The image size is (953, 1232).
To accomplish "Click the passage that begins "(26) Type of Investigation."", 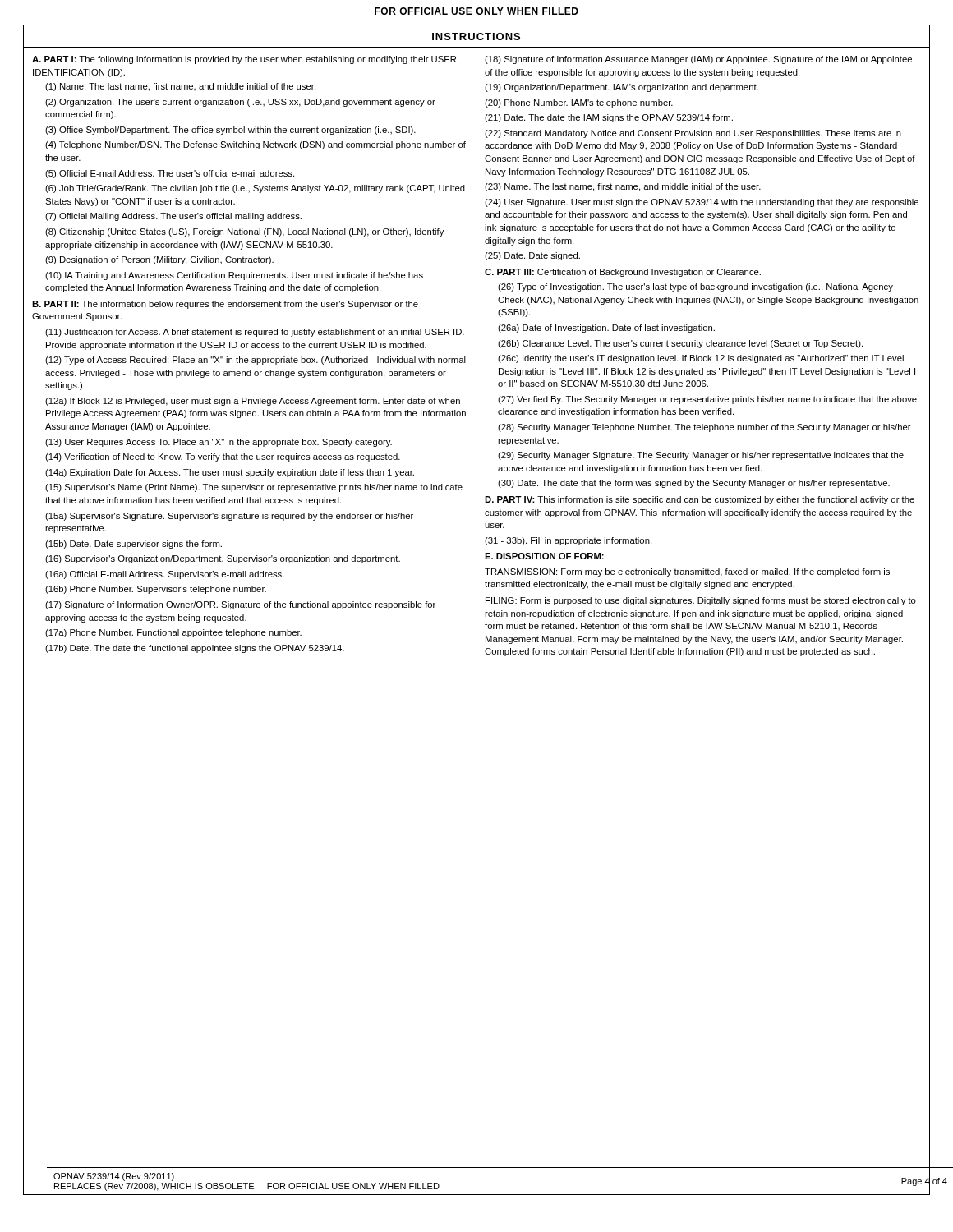I will point(709,300).
